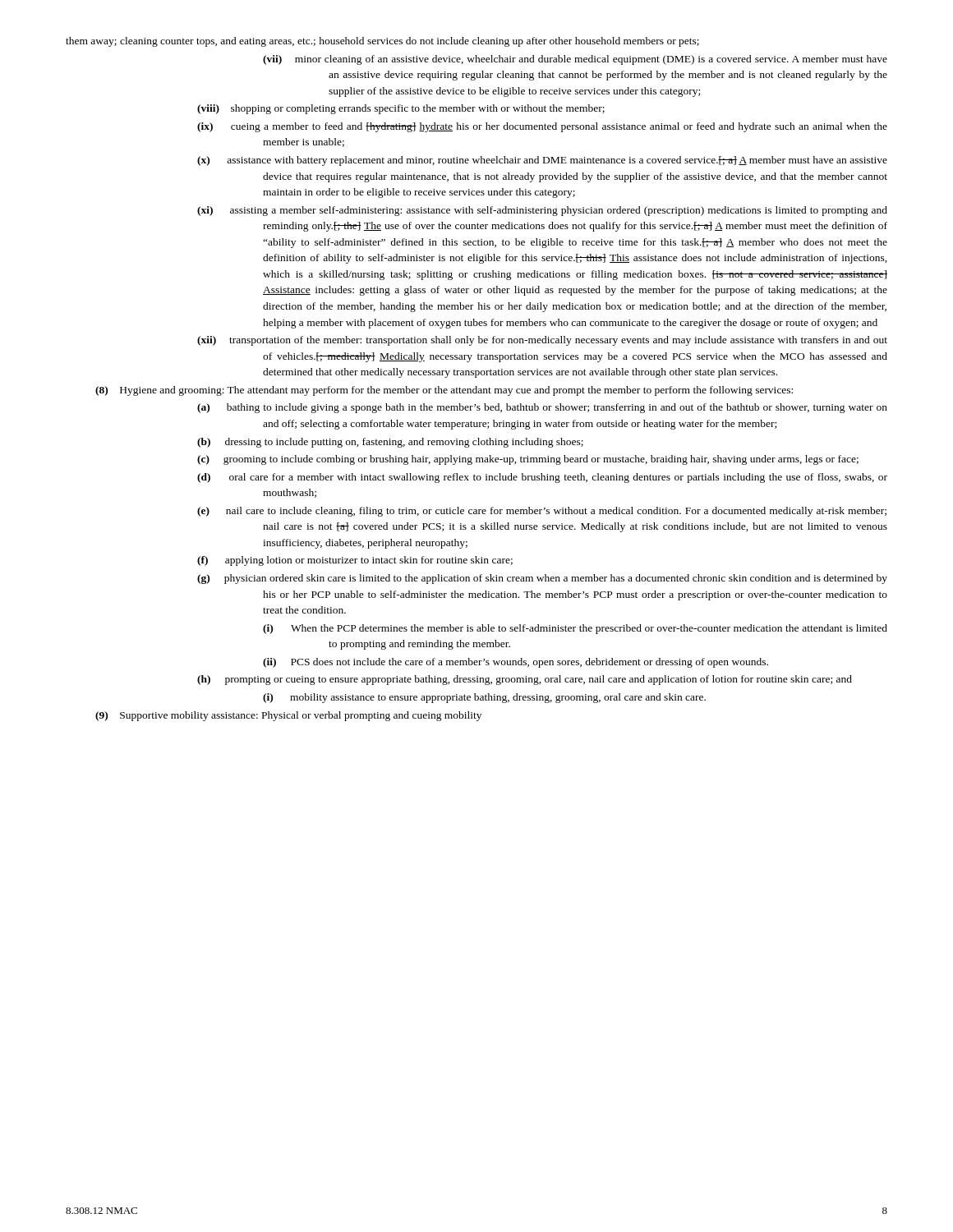Find the region starting "(g) physician ordered skin"

(x=476, y=594)
